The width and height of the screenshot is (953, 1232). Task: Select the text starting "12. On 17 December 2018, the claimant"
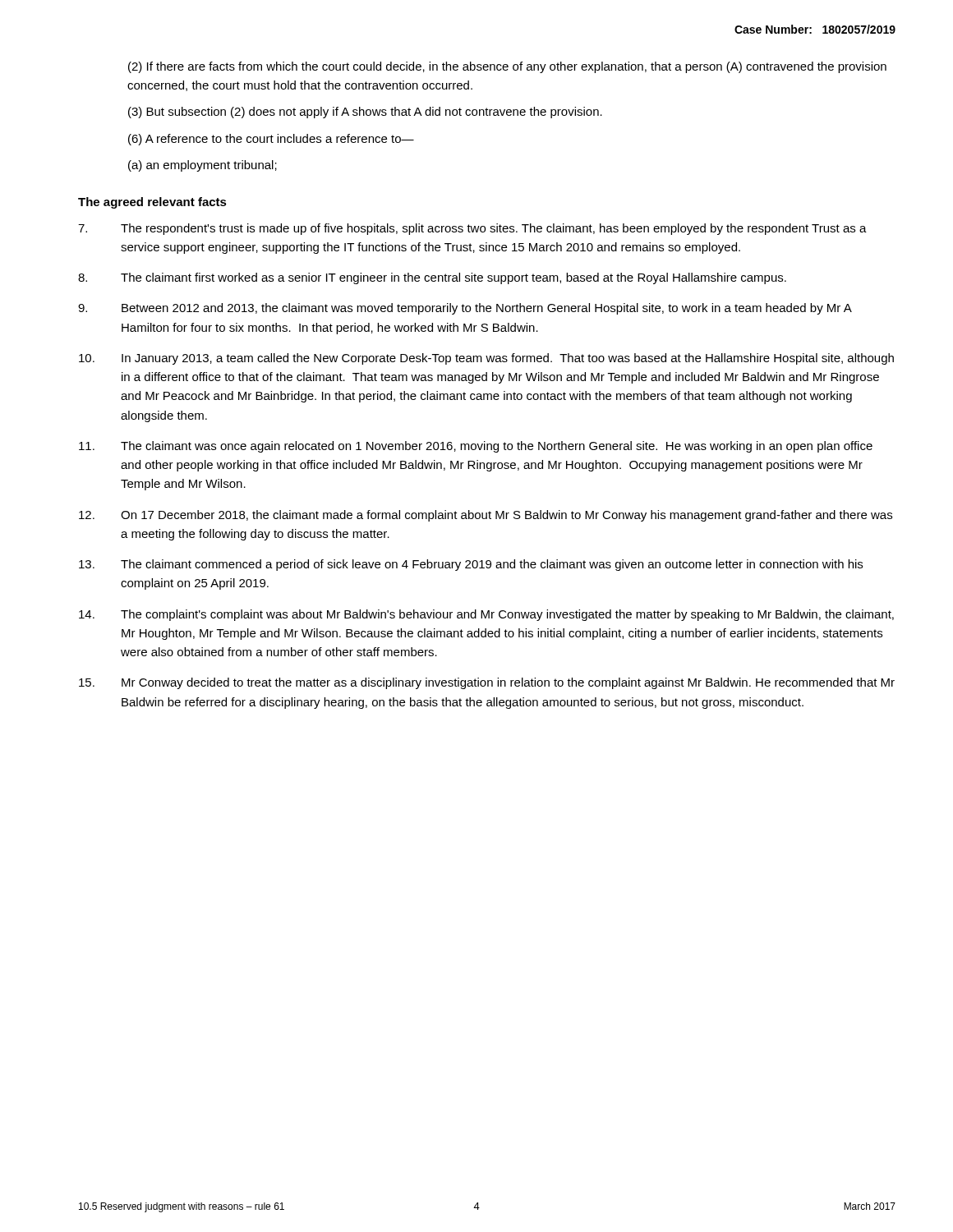(x=487, y=524)
